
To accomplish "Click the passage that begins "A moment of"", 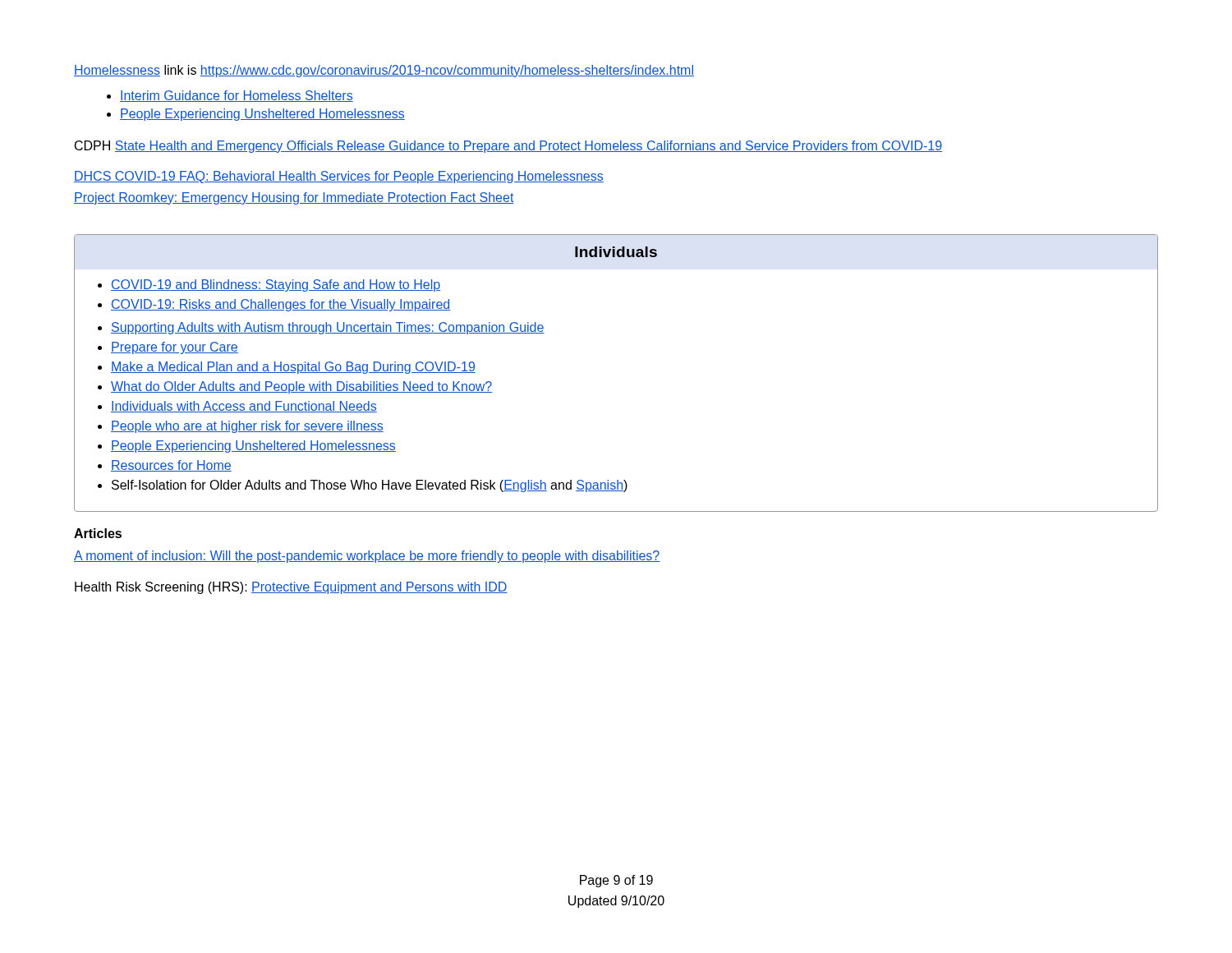I will (x=367, y=556).
